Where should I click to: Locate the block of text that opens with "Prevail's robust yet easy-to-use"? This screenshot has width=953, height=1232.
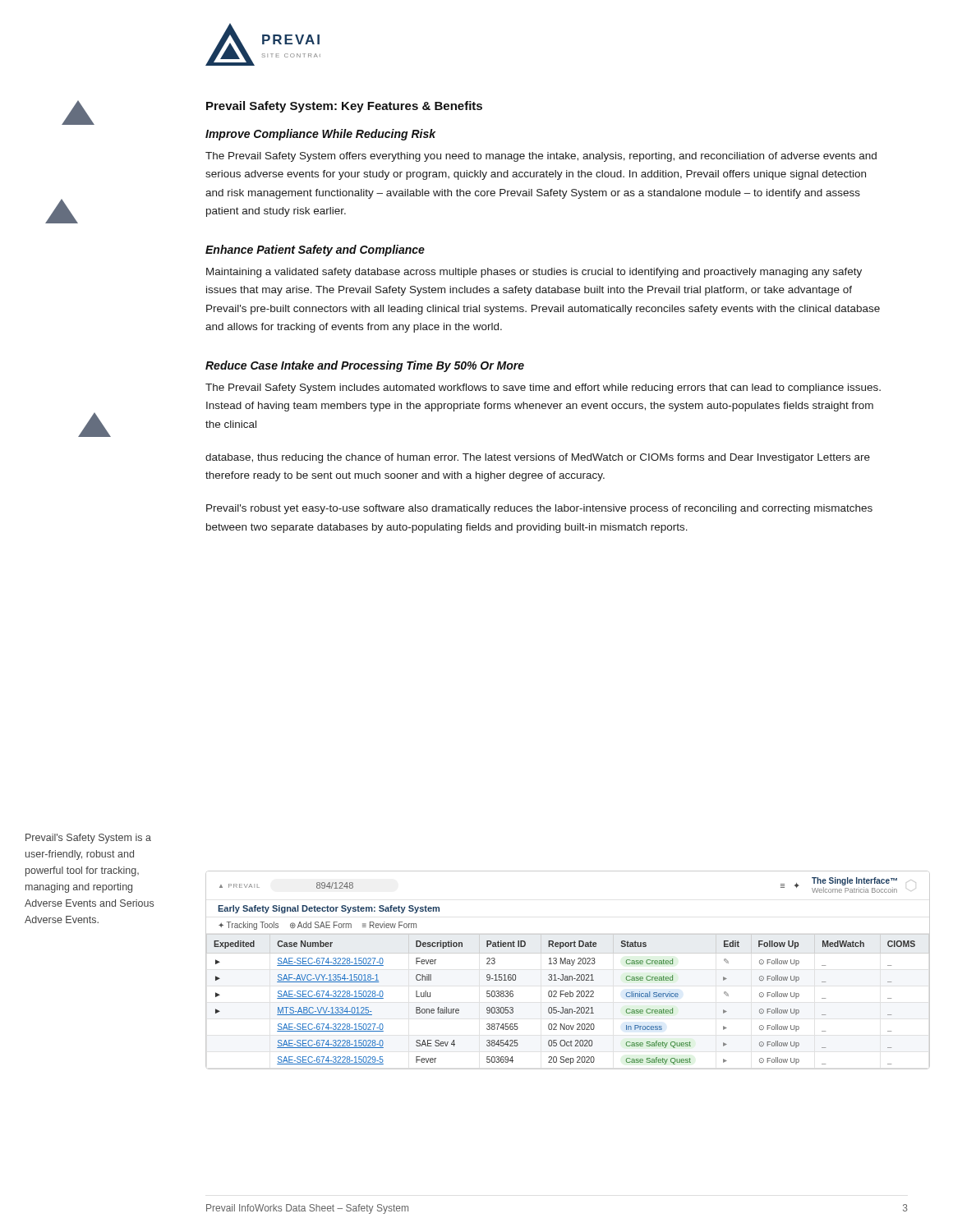point(539,518)
